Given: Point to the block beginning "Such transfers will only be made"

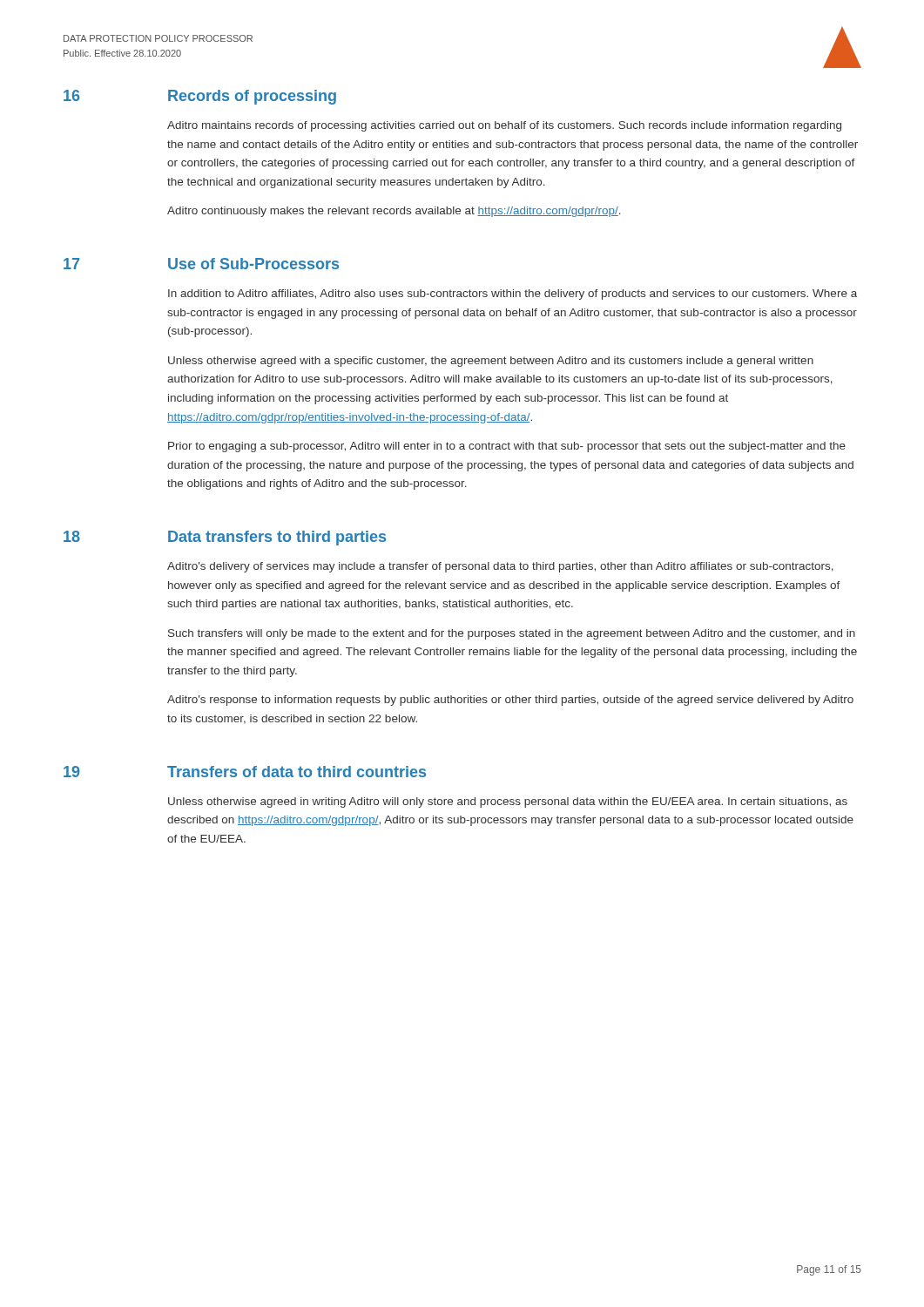Looking at the screenshot, I should (x=512, y=652).
